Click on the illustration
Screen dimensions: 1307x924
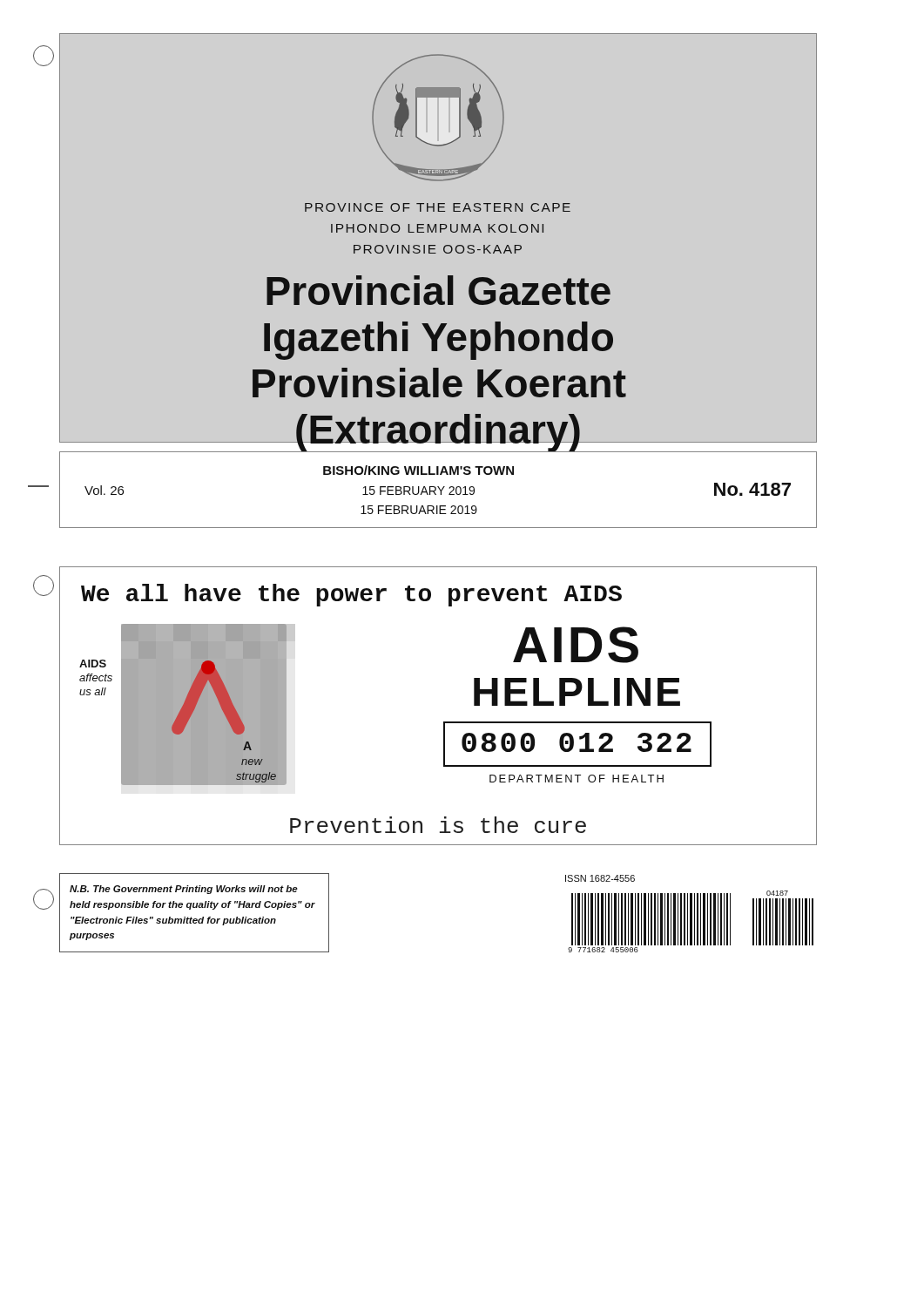[x=438, y=123]
